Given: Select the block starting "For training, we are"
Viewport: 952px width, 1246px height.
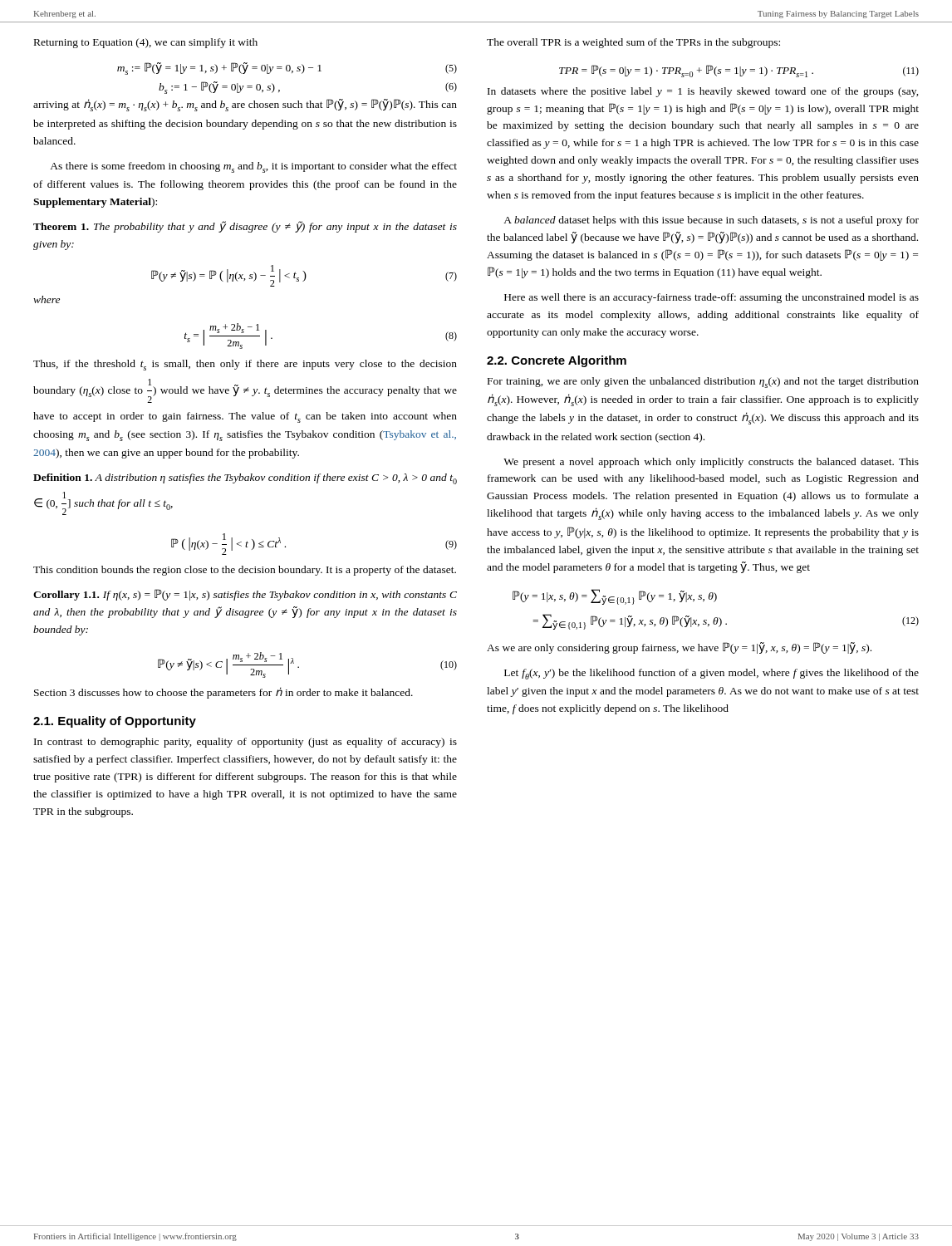Looking at the screenshot, I should [703, 474].
